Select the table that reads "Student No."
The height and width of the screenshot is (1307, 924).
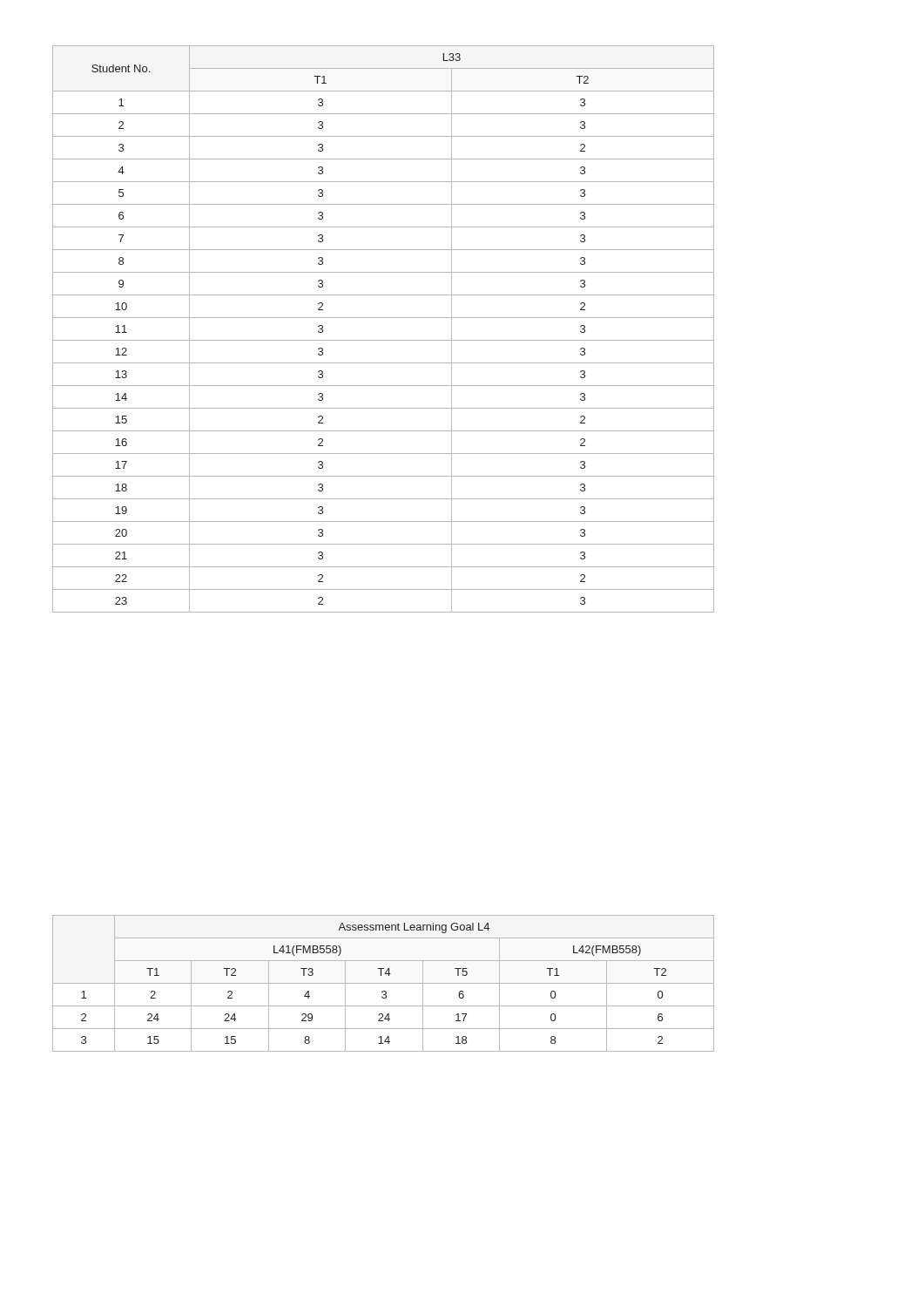(x=383, y=329)
